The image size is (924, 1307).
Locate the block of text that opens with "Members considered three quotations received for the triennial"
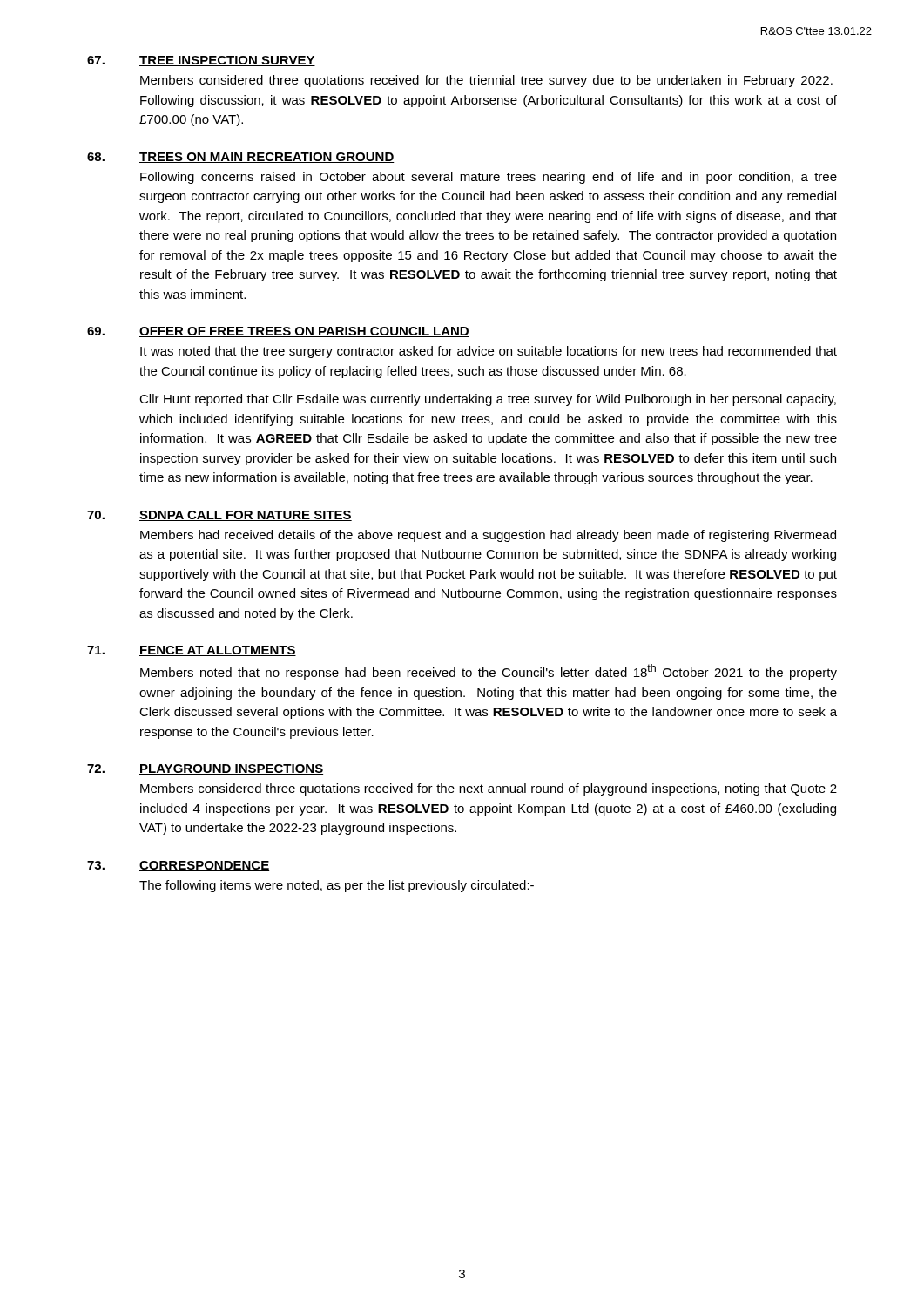point(488,99)
